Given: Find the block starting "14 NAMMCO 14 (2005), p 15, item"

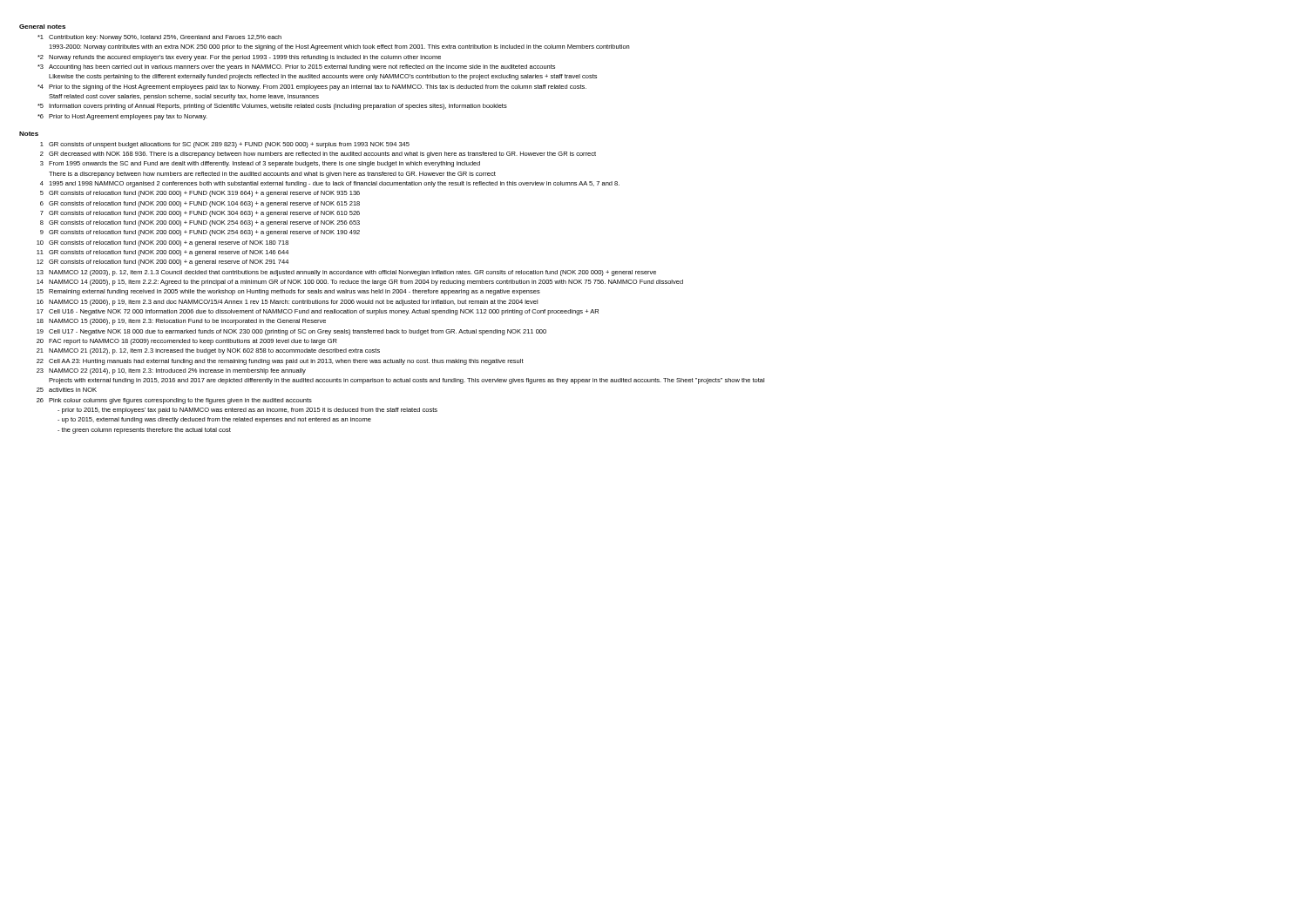Looking at the screenshot, I should (x=654, y=282).
